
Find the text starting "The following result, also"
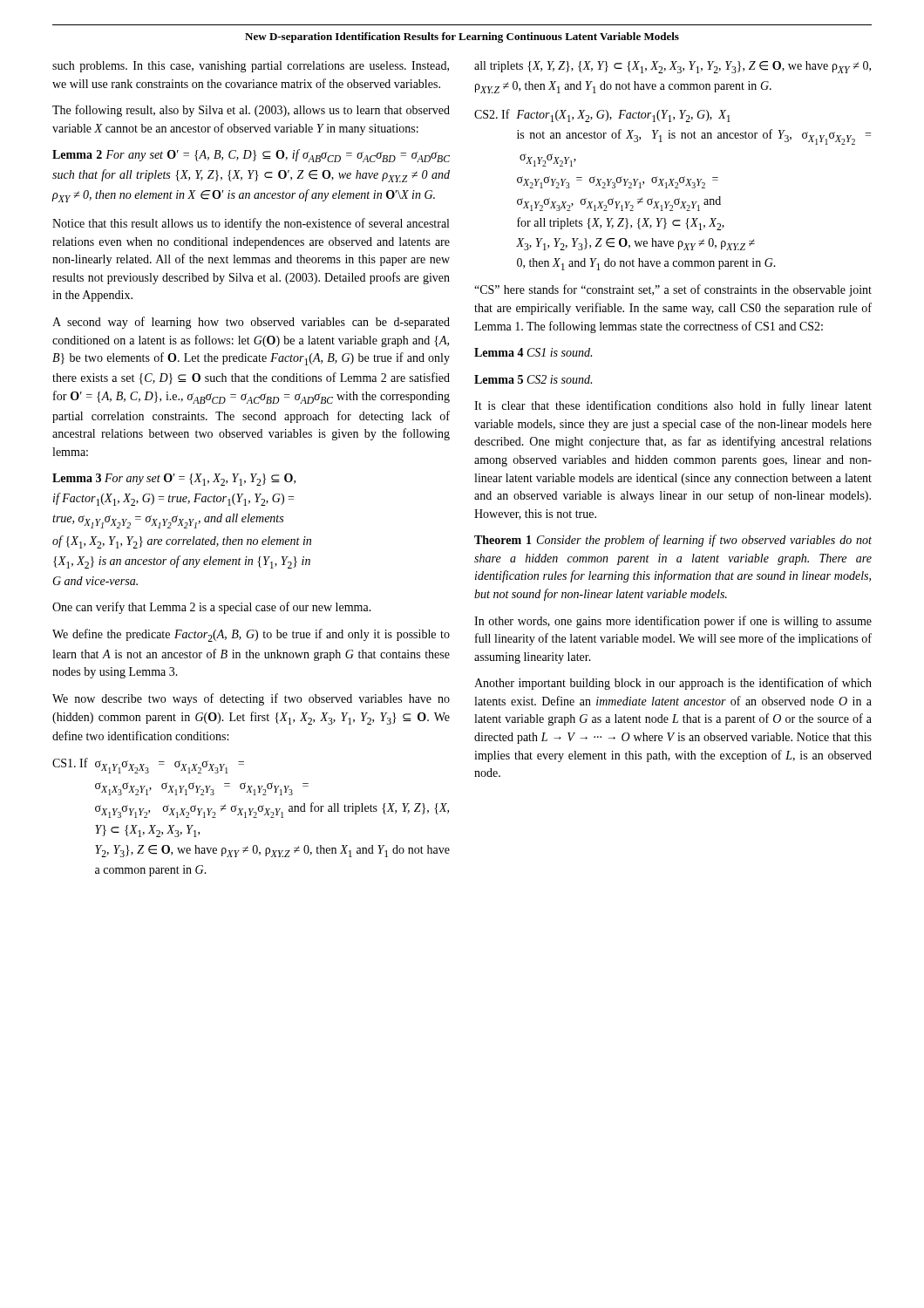pyautogui.click(x=251, y=120)
